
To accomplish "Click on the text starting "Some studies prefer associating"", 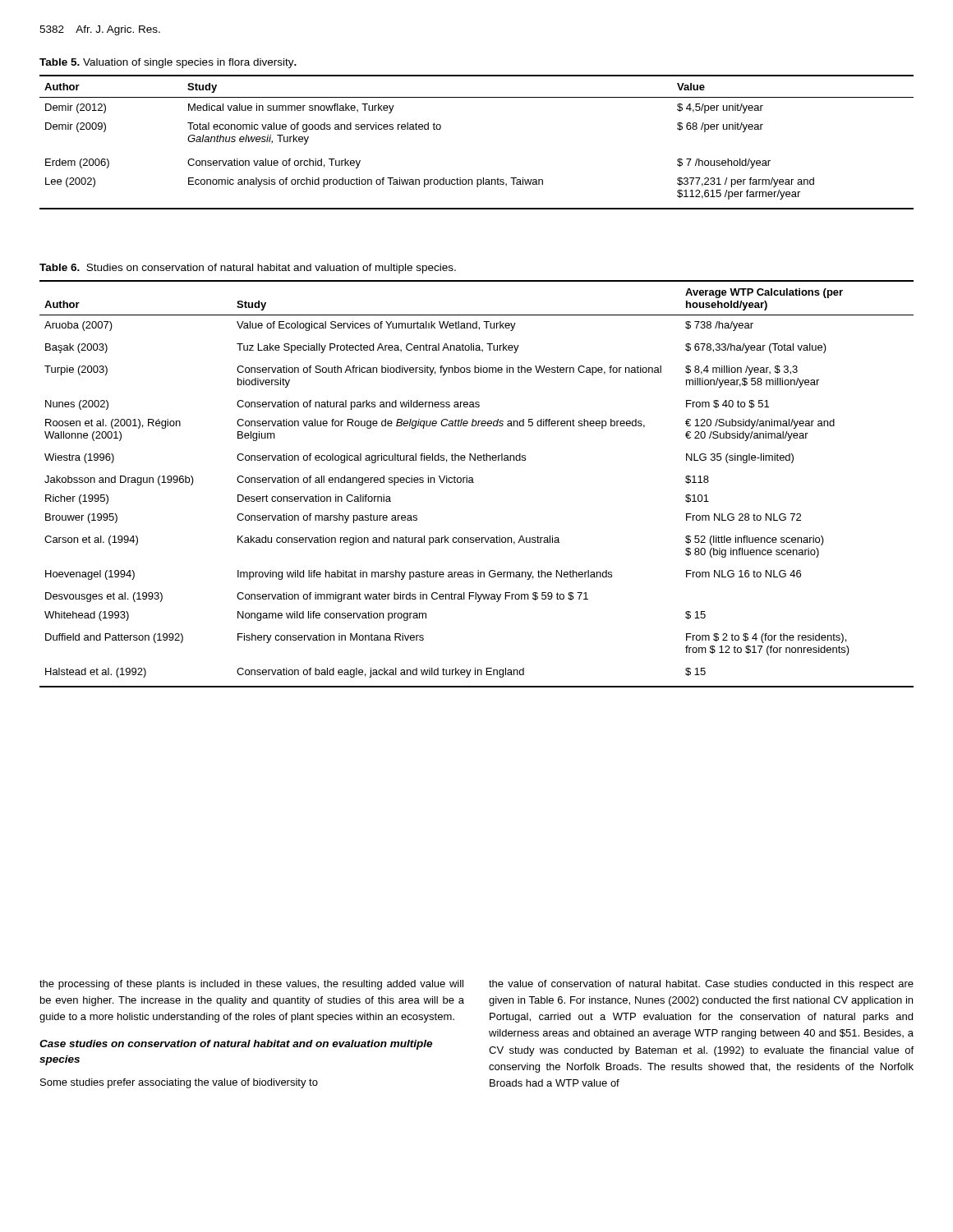I will tap(179, 1082).
